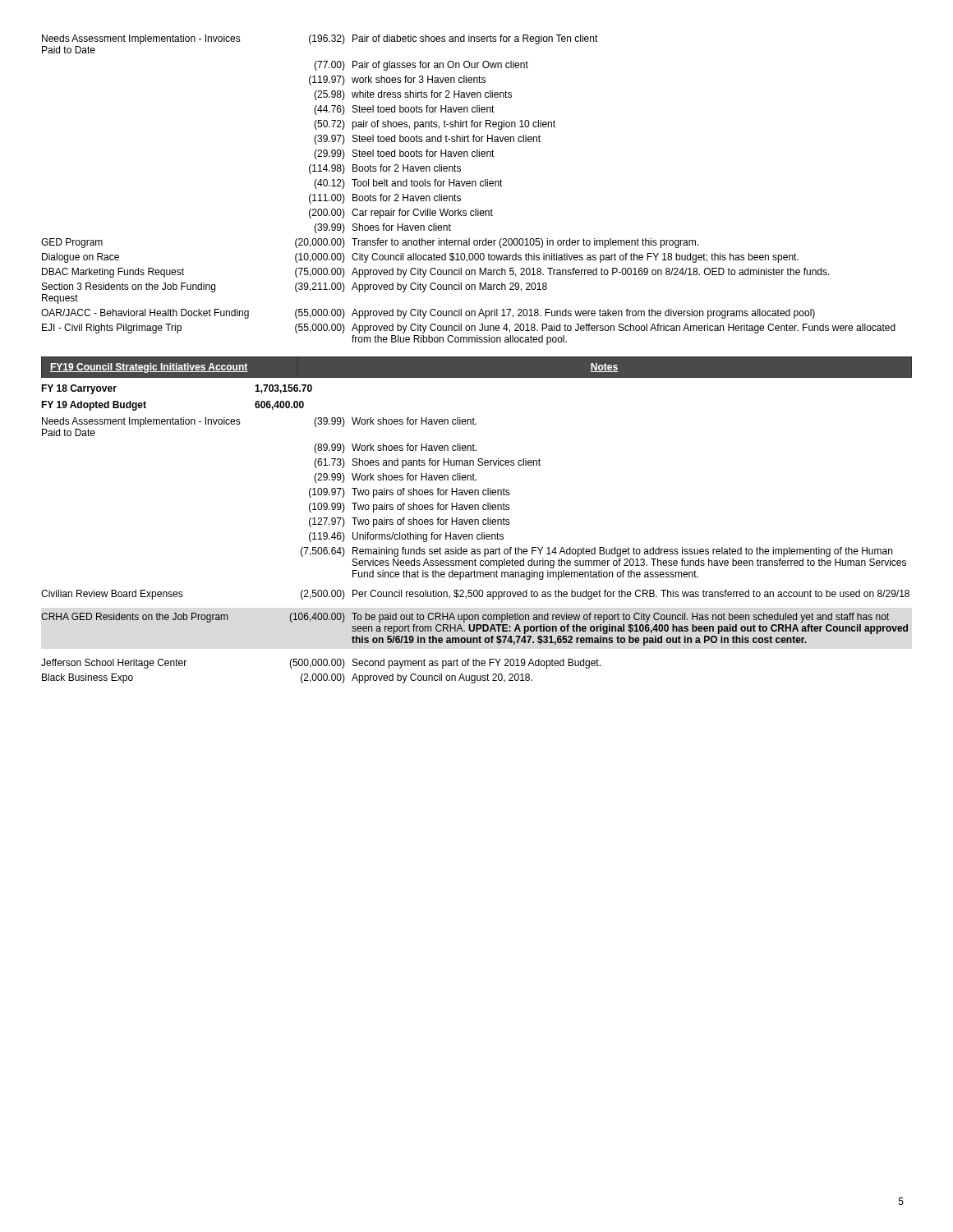Screen dimensions: 1232x953
Task: Point to the passage starting "(61.73) Shoes and pants for"
Action: click(x=427, y=463)
